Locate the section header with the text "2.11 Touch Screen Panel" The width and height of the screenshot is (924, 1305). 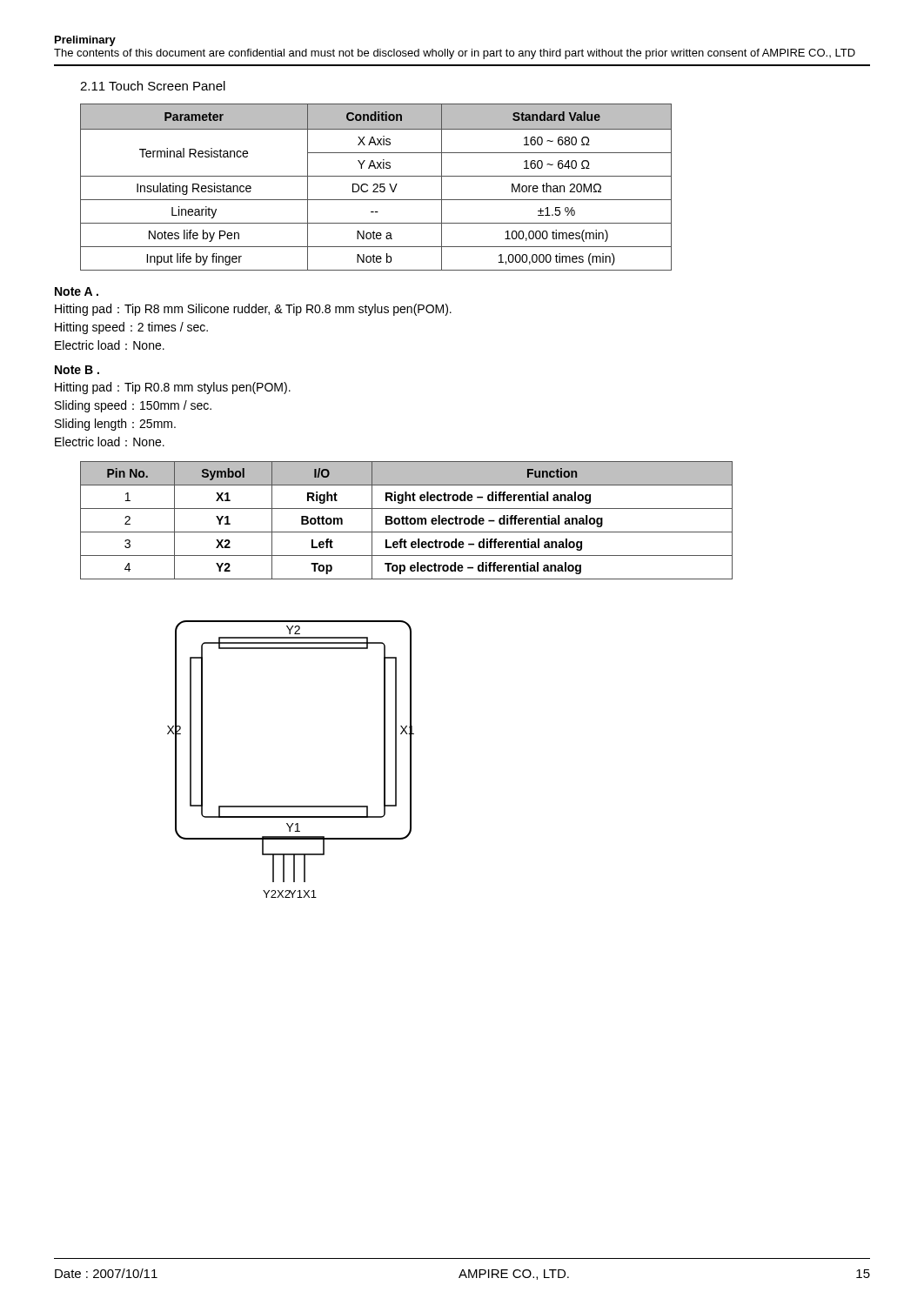[153, 86]
